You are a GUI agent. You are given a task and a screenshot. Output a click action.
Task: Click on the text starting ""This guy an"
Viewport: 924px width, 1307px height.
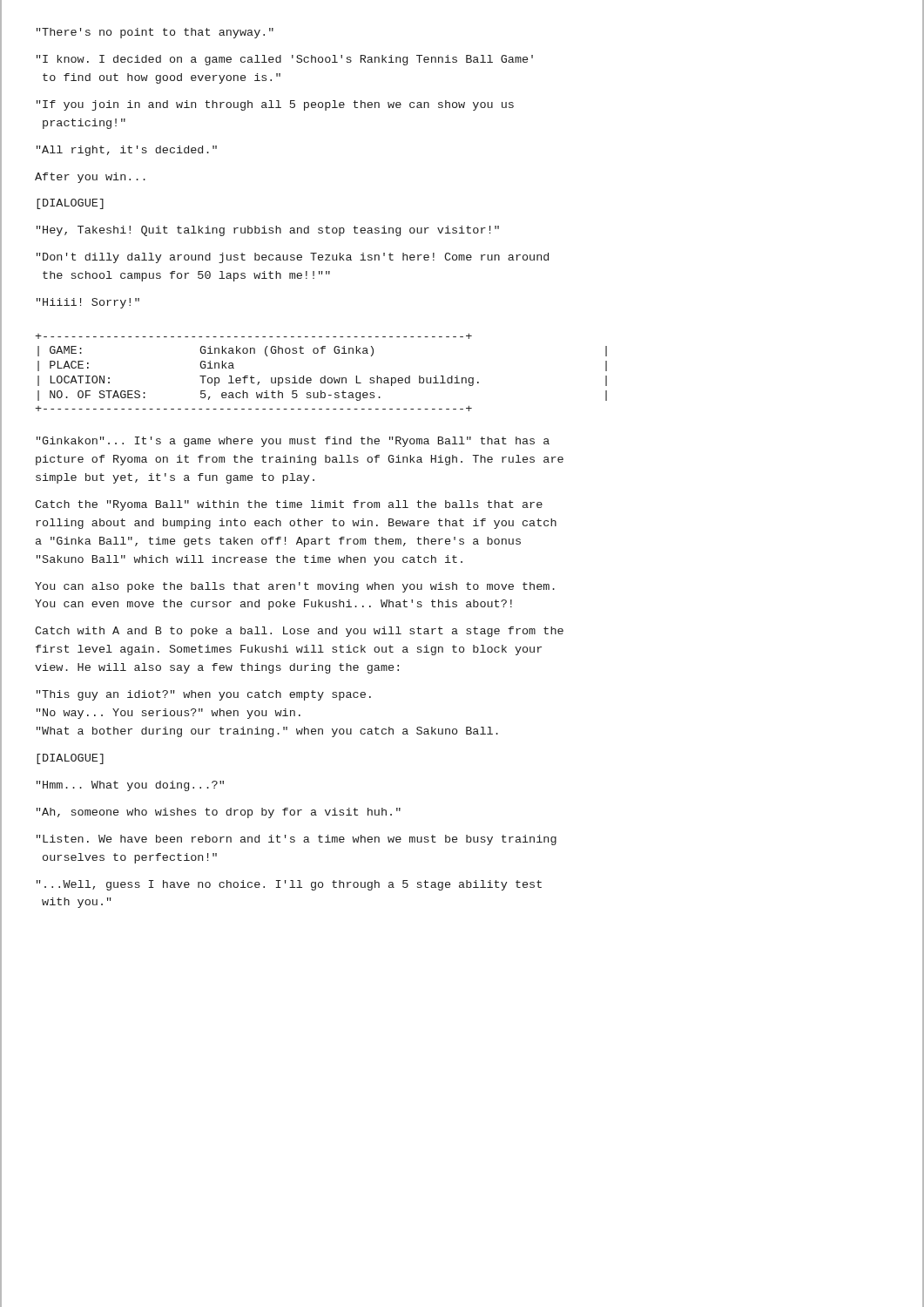(268, 713)
